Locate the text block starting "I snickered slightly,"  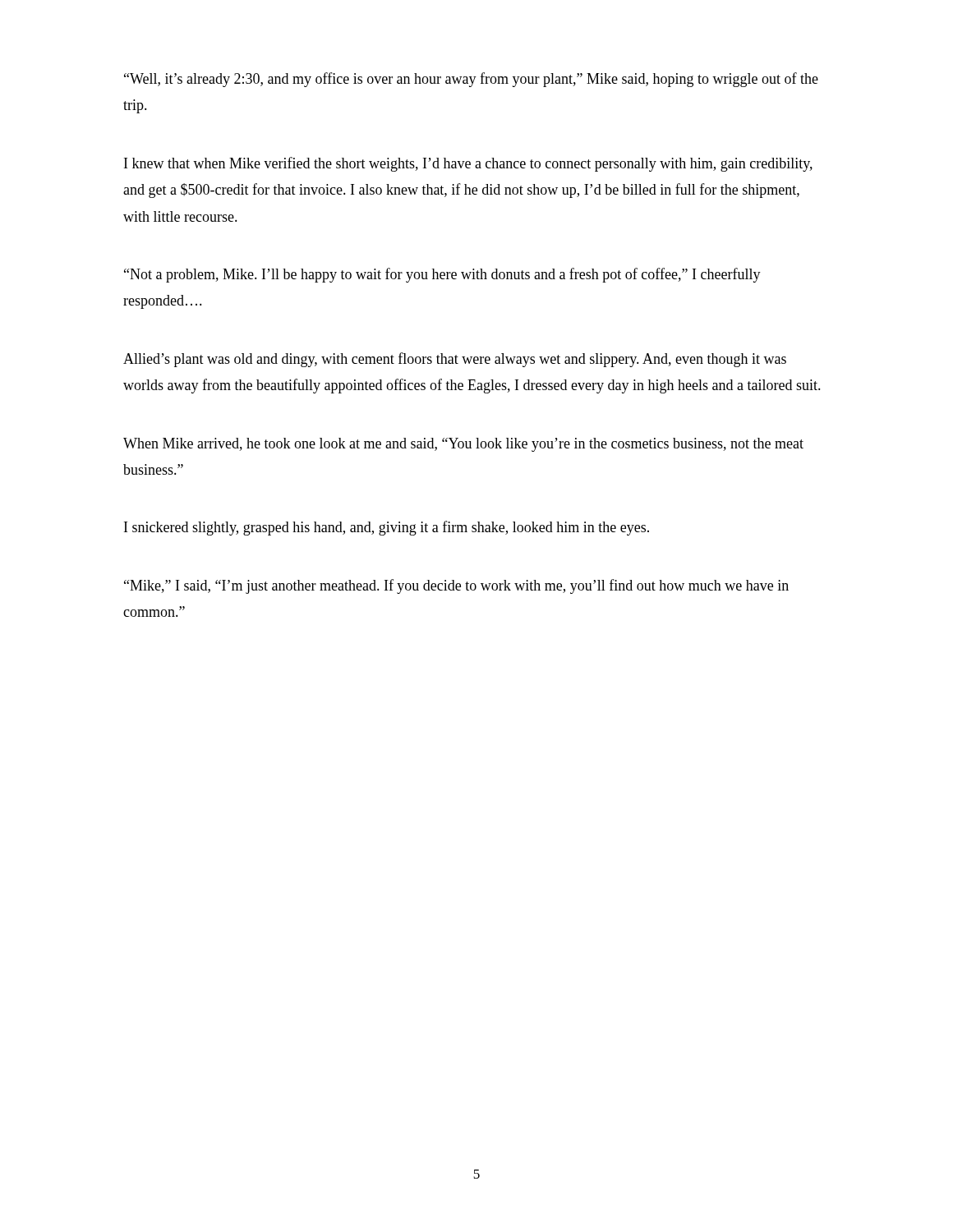pos(387,528)
